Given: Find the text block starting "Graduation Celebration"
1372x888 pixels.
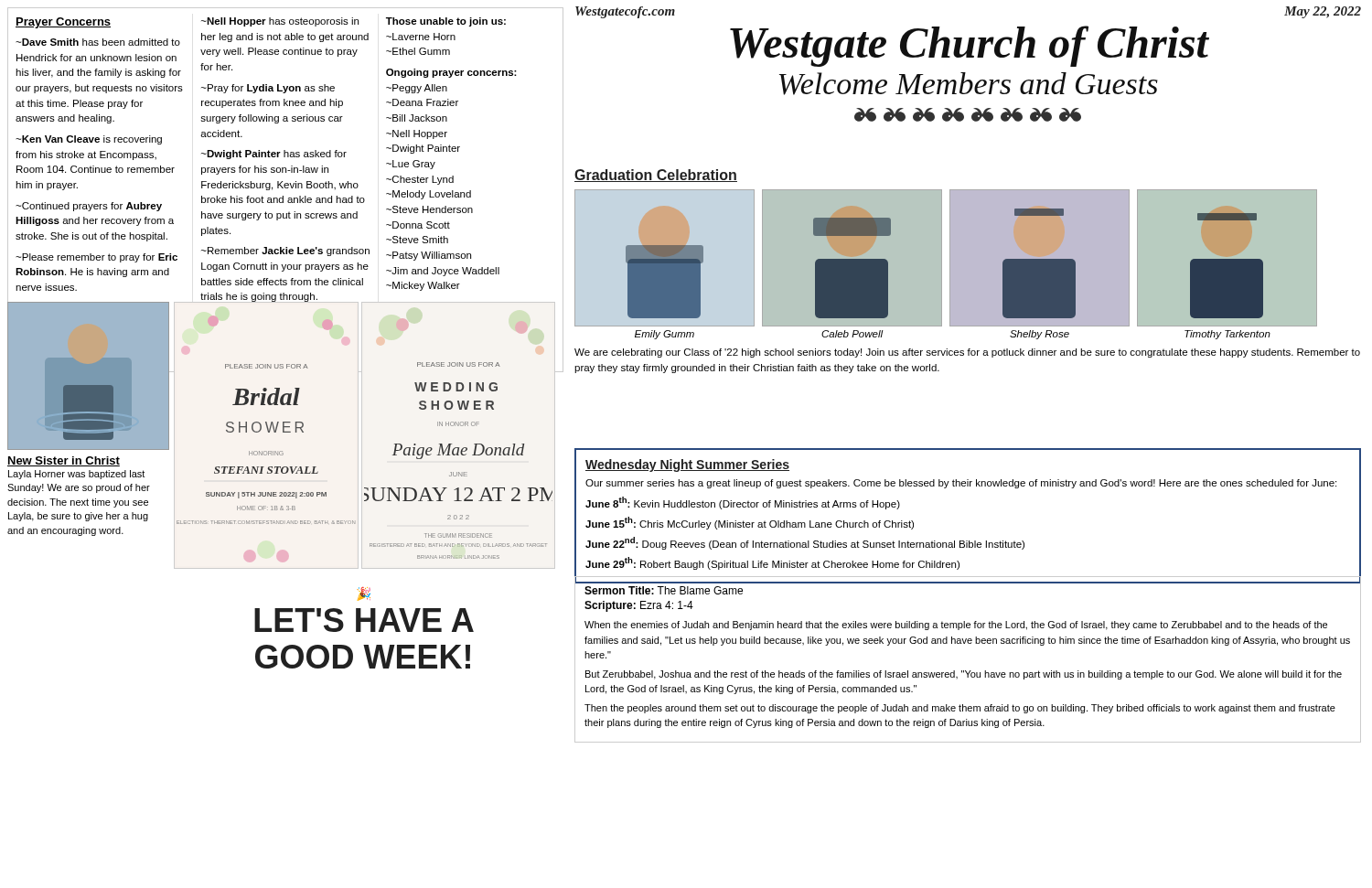Looking at the screenshot, I should click(x=656, y=175).
